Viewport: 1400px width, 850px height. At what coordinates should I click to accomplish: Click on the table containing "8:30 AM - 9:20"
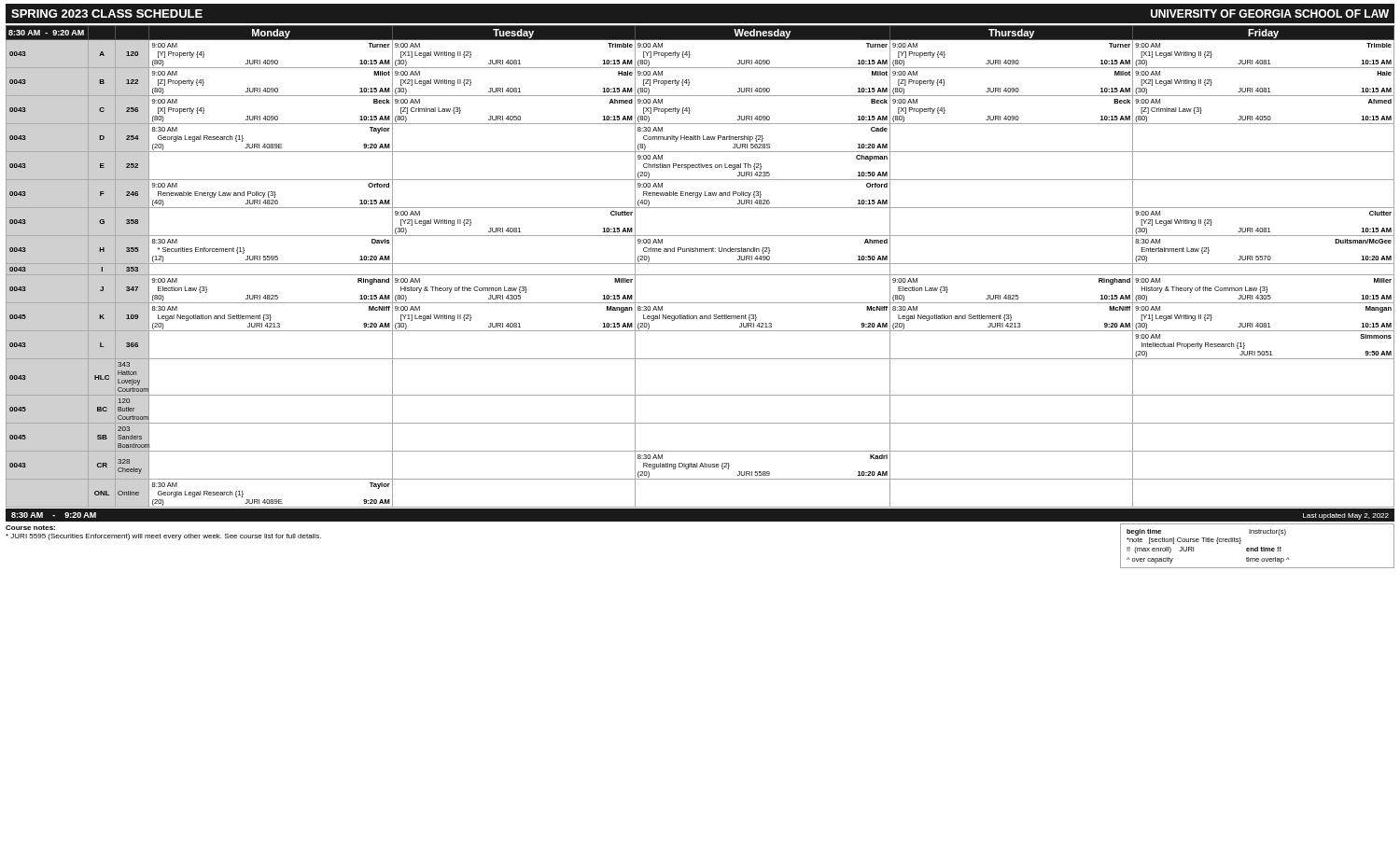tap(700, 266)
